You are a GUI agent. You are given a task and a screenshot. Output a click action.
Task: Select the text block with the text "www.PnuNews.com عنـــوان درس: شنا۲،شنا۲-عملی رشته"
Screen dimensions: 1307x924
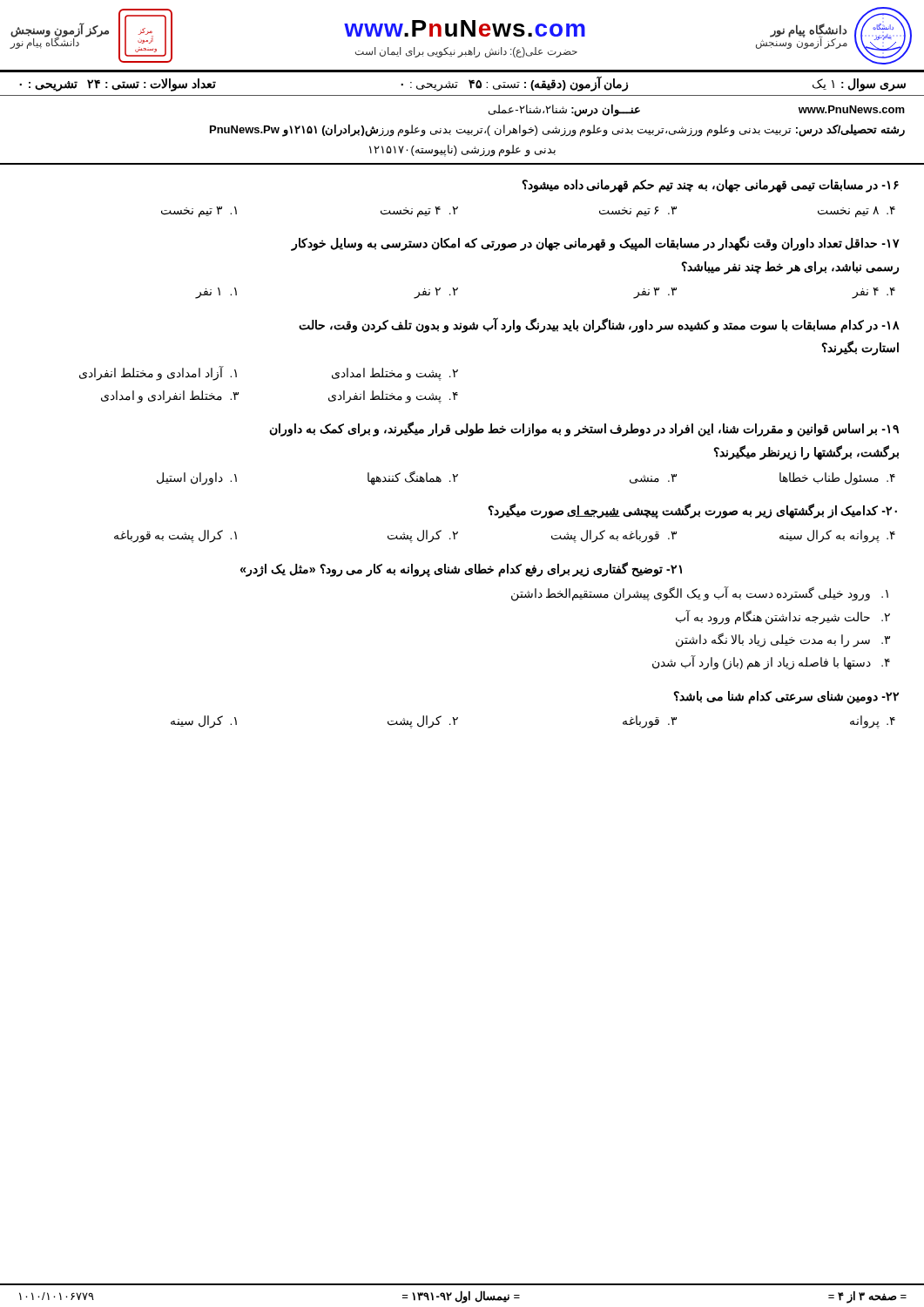pos(462,130)
